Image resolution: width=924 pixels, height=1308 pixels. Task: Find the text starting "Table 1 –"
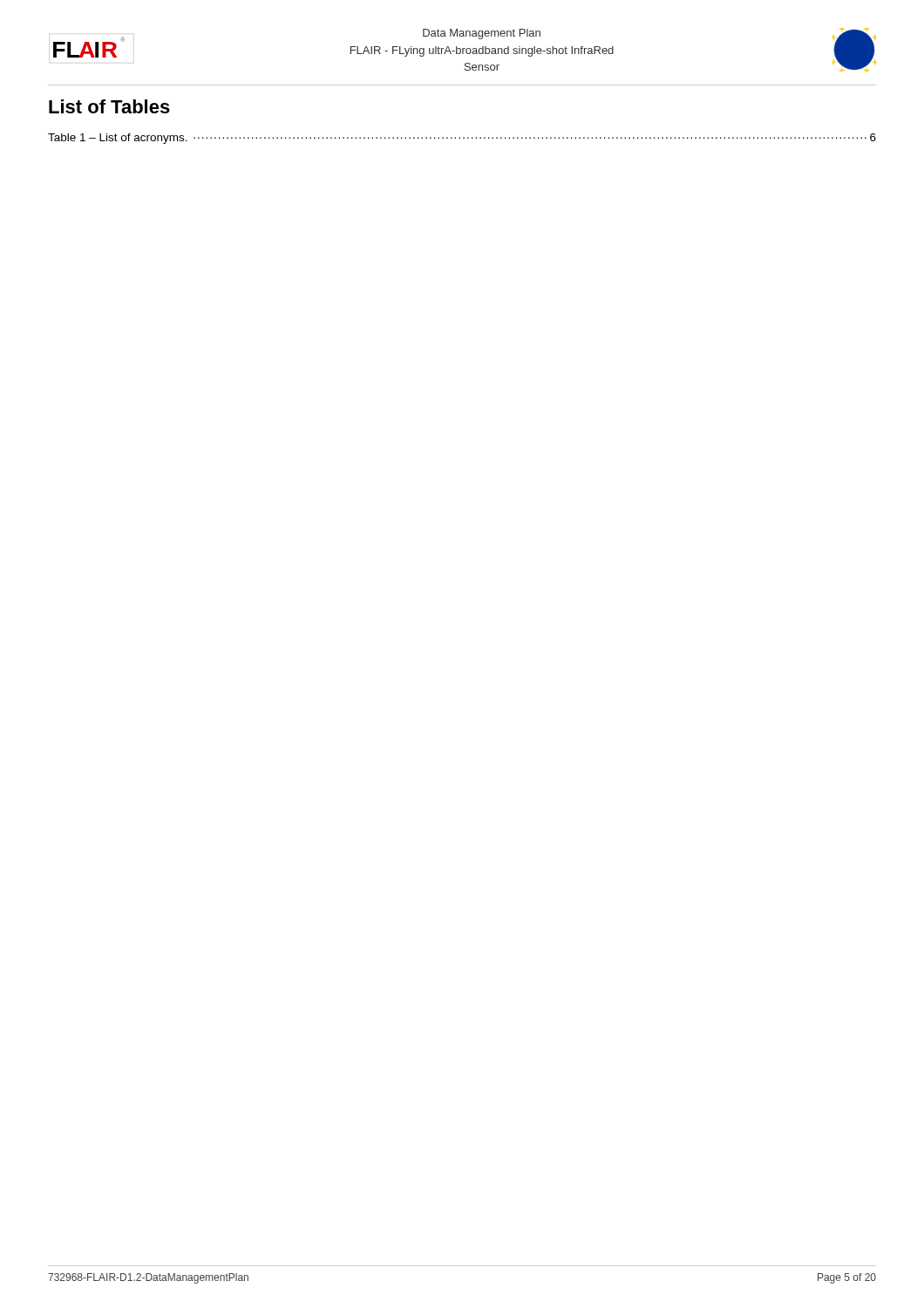[462, 137]
